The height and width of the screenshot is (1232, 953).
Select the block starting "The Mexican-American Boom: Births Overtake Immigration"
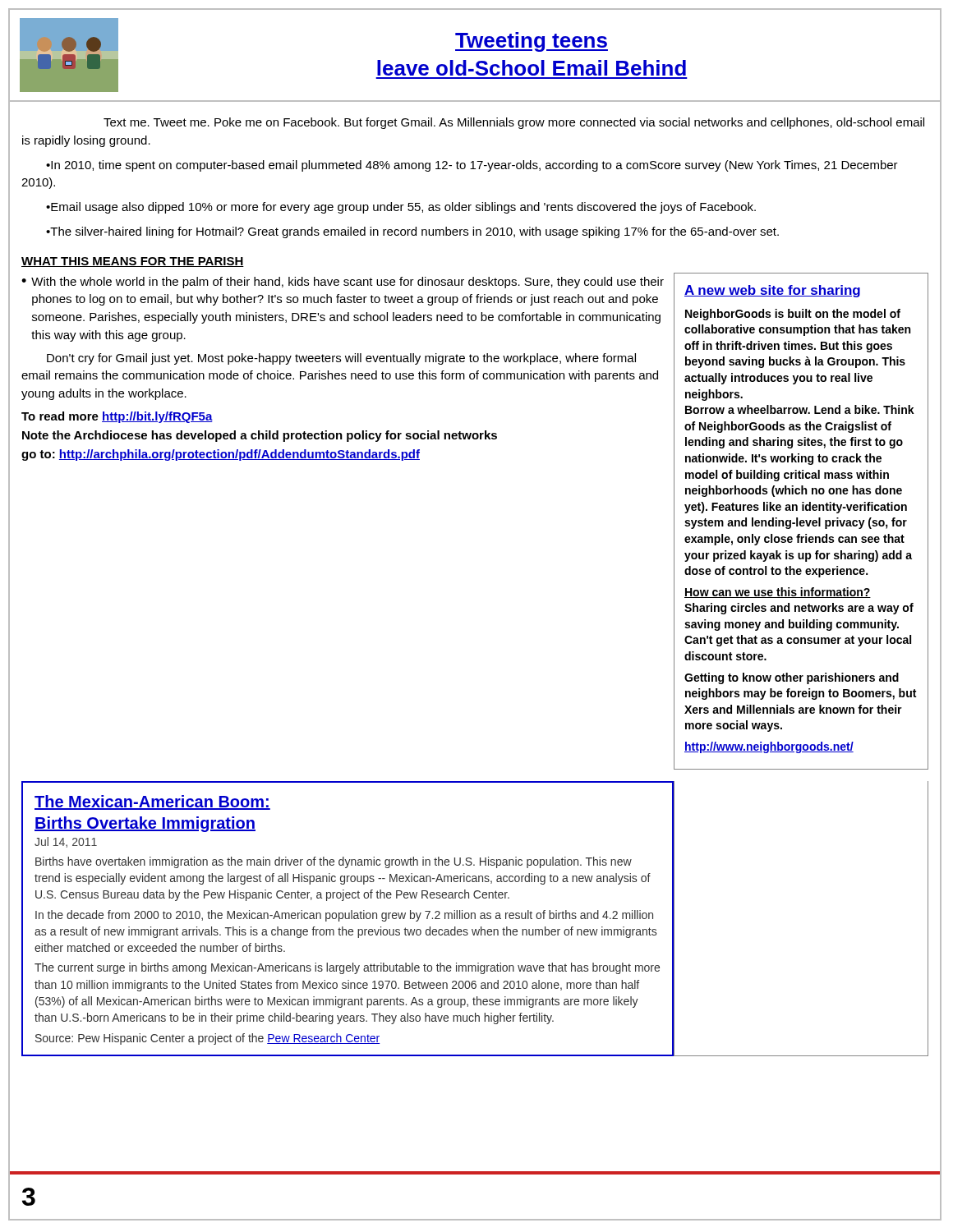point(152,812)
